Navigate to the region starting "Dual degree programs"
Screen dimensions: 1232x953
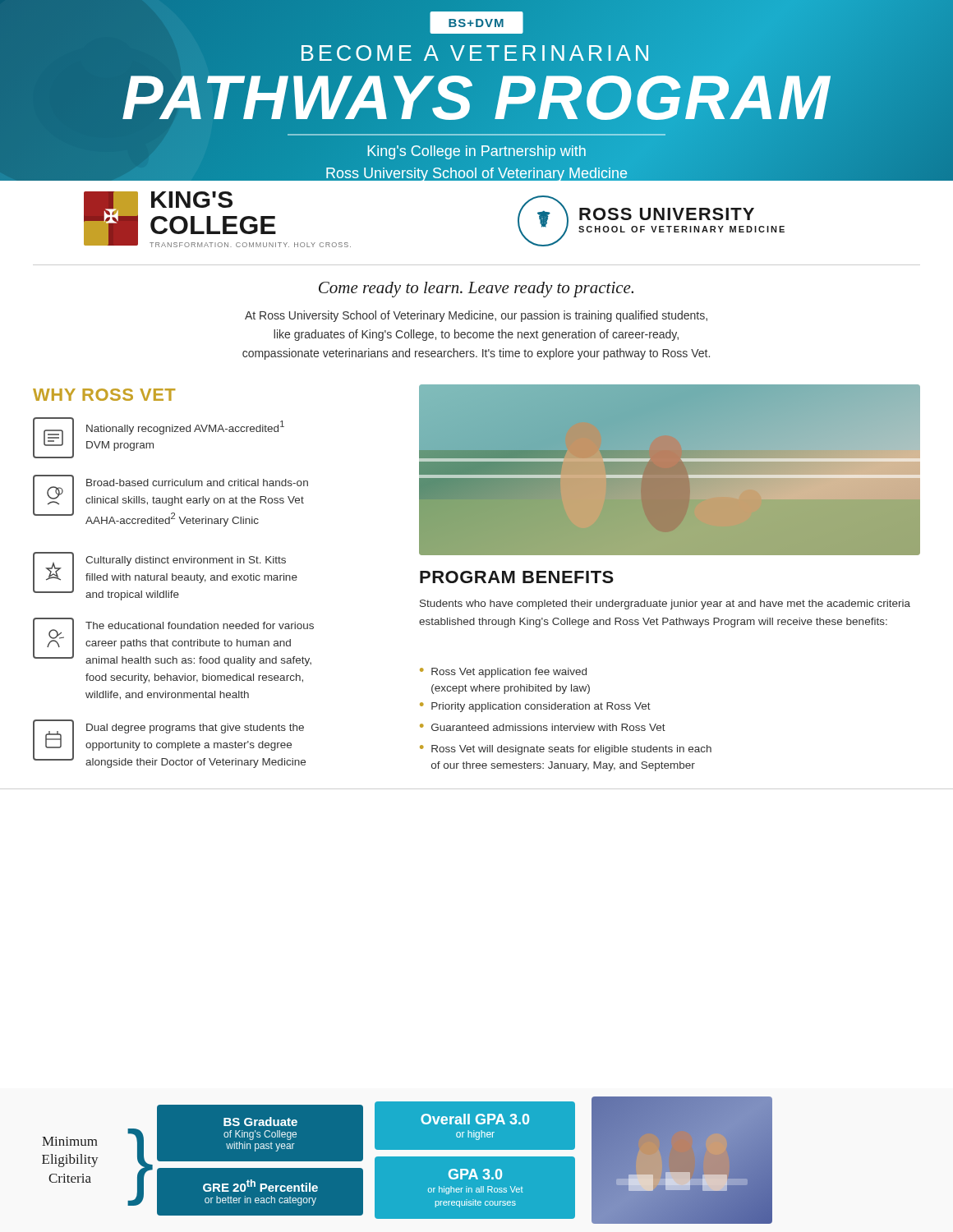pyautogui.click(x=170, y=745)
